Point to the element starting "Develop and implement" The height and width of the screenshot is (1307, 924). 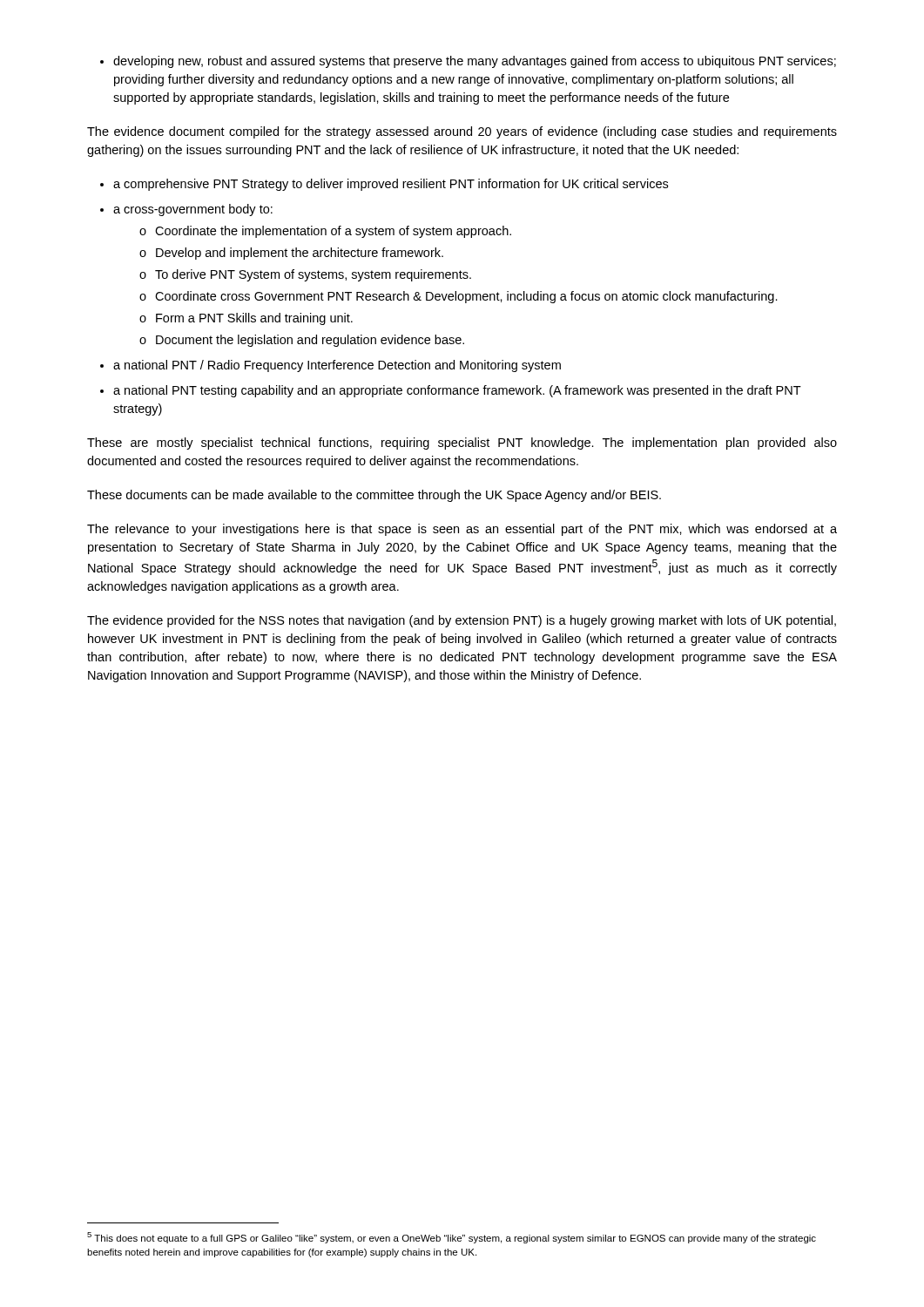[291, 254]
